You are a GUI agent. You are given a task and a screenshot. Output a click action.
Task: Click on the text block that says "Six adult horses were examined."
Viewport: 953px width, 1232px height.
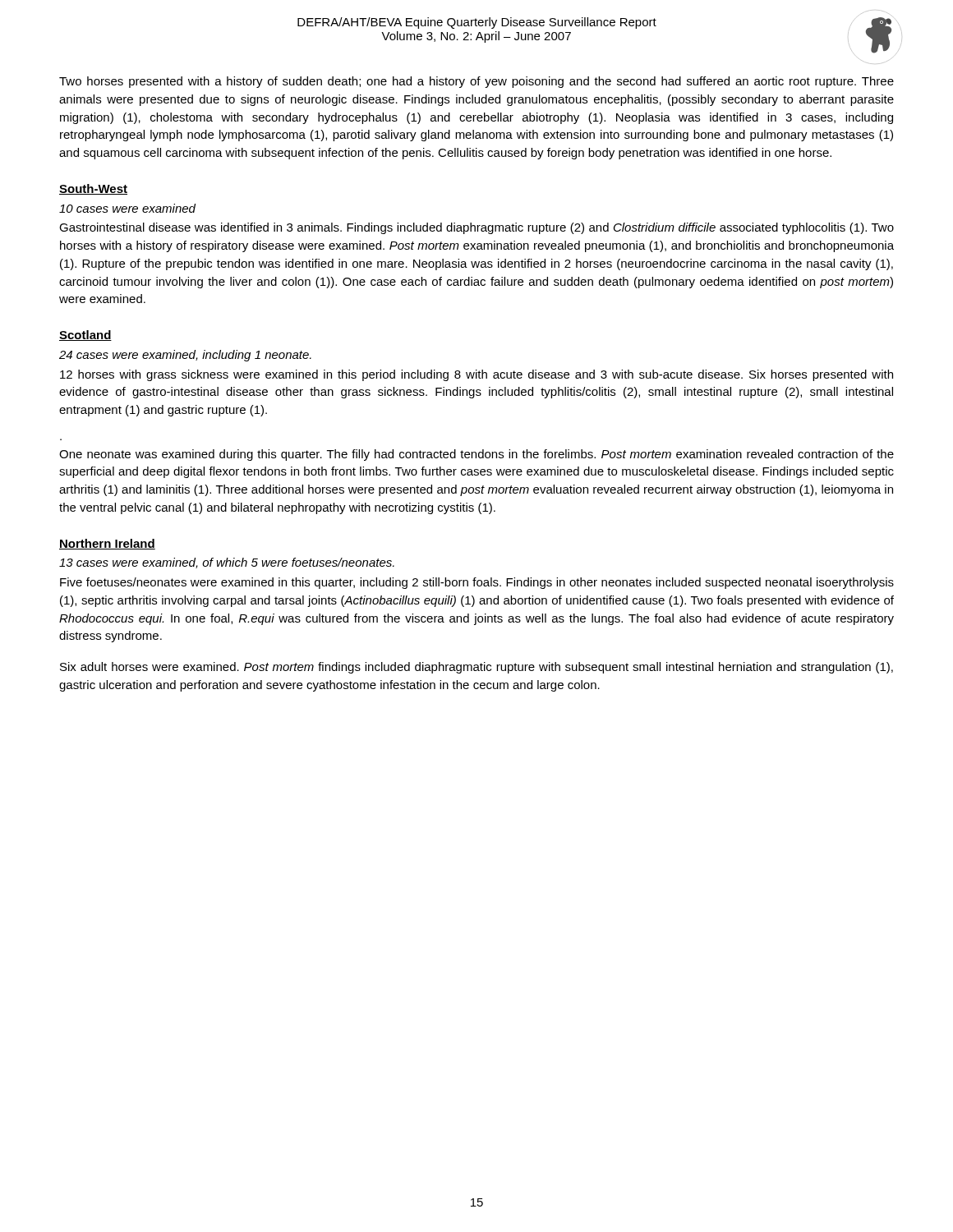click(476, 676)
